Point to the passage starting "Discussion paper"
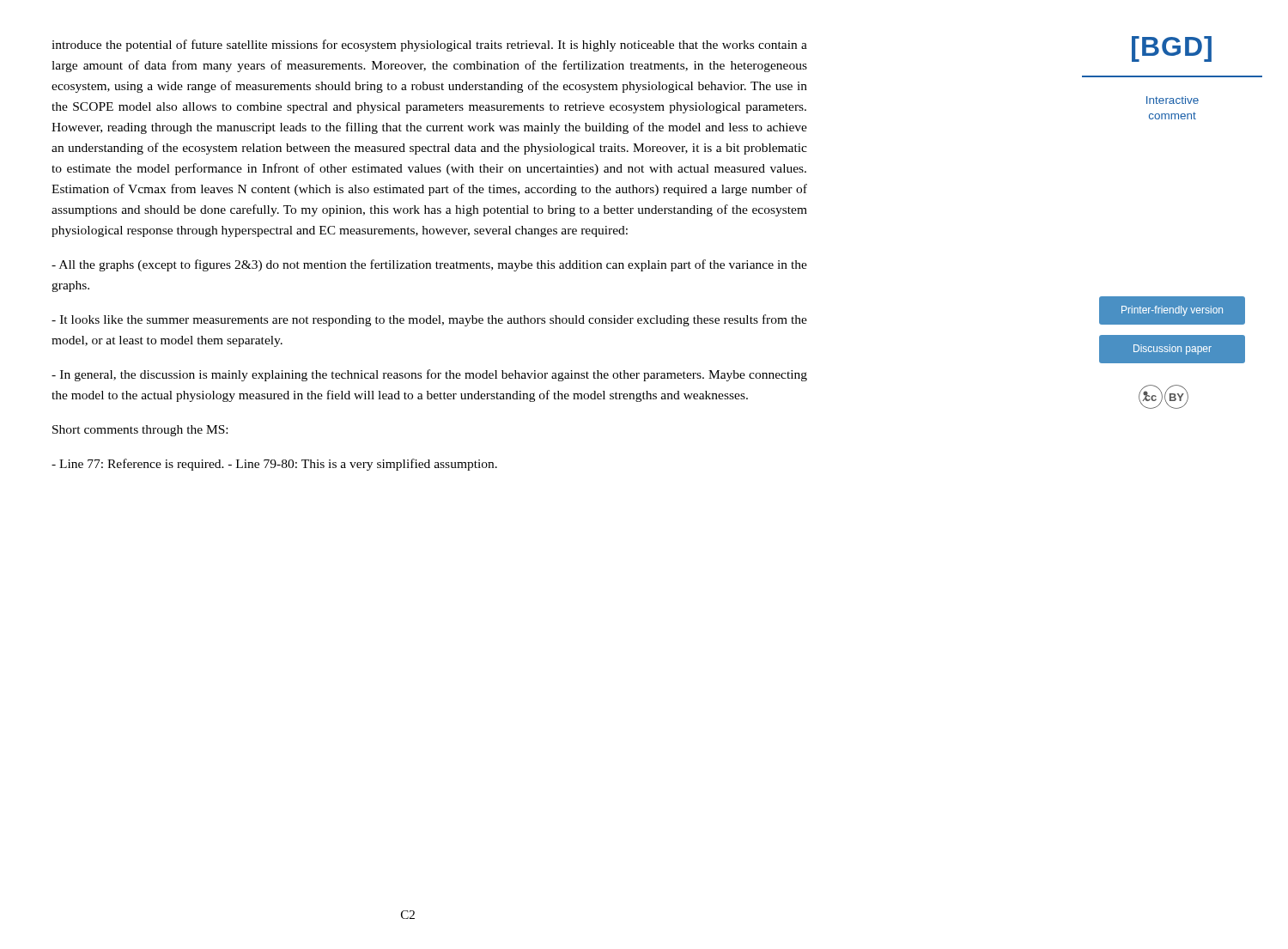The width and height of the screenshot is (1288, 949). click(1172, 349)
